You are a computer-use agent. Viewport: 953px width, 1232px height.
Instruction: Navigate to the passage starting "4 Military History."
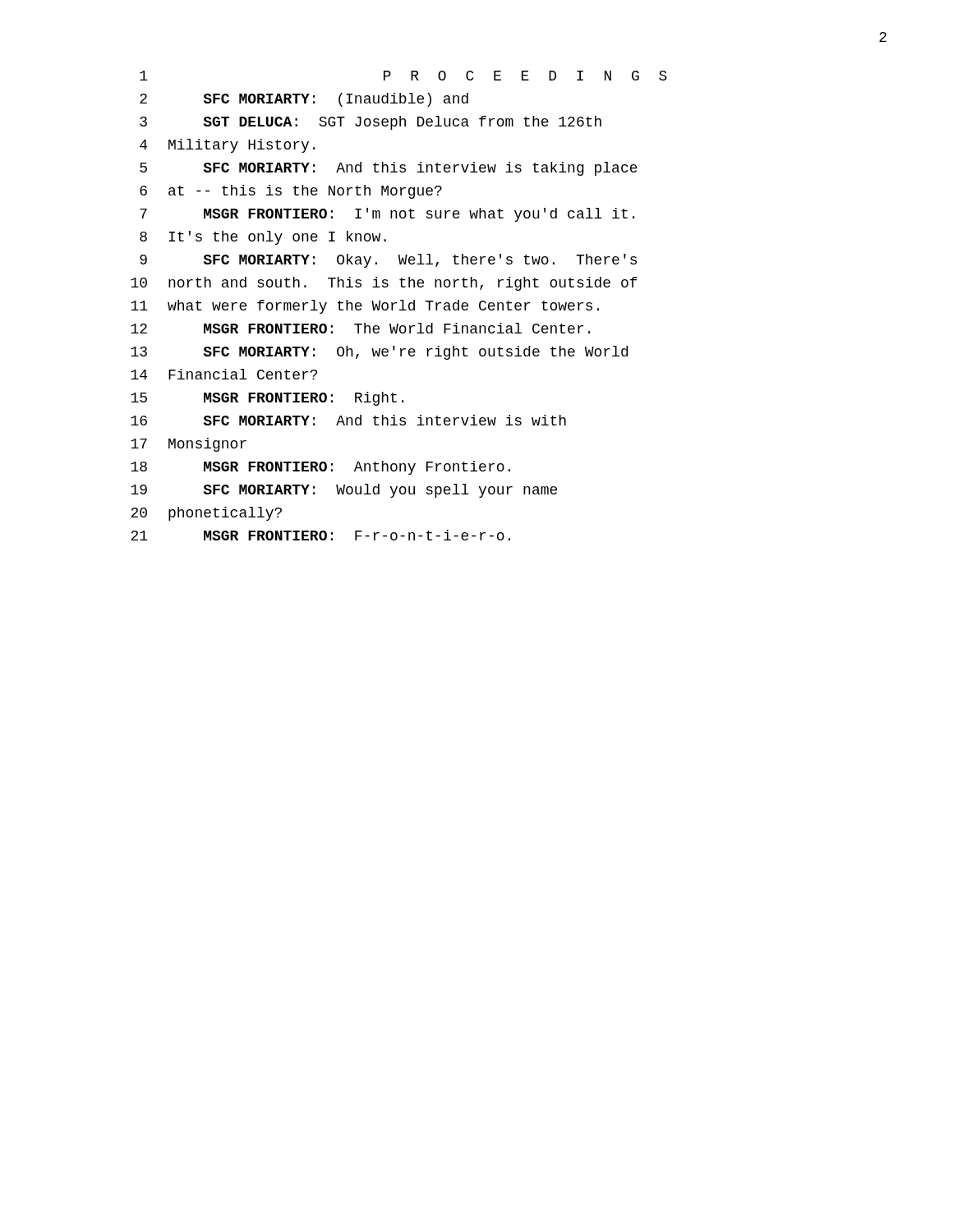point(227,146)
